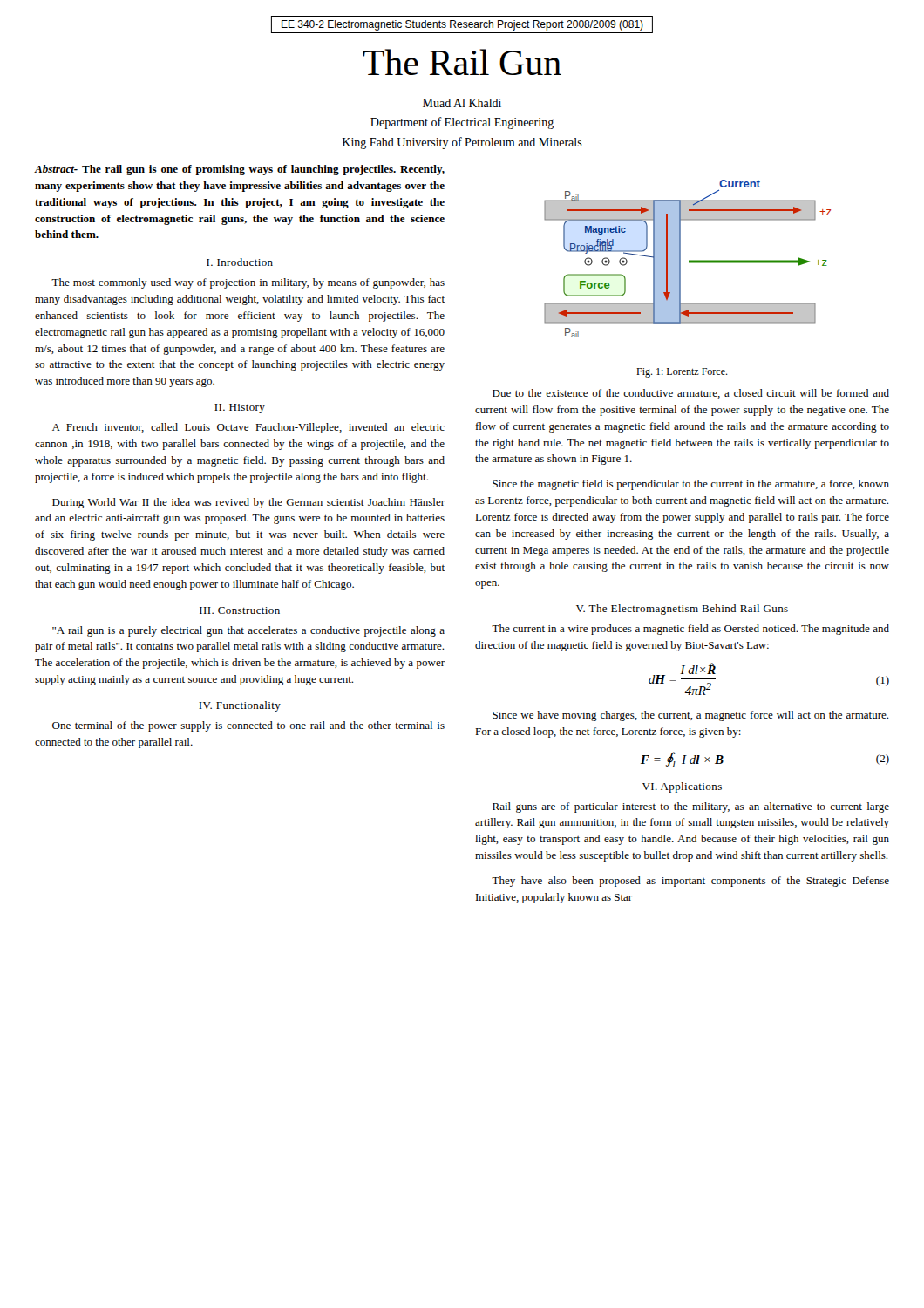Select the passage starting "Rail guns are of particular"
This screenshot has height=1308, width=924.
tap(682, 830)
